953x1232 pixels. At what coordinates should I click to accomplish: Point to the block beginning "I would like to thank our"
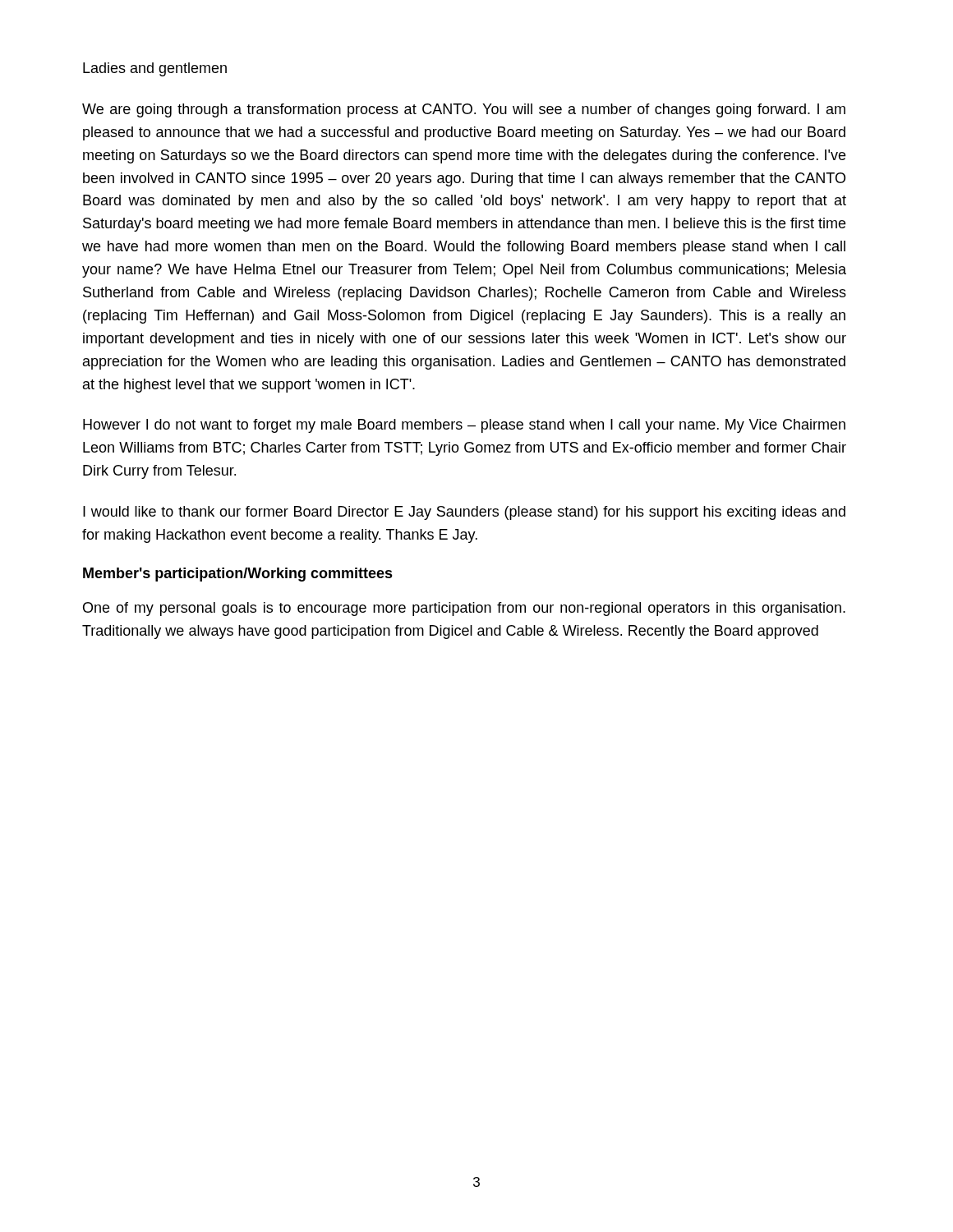click(464, 523)
